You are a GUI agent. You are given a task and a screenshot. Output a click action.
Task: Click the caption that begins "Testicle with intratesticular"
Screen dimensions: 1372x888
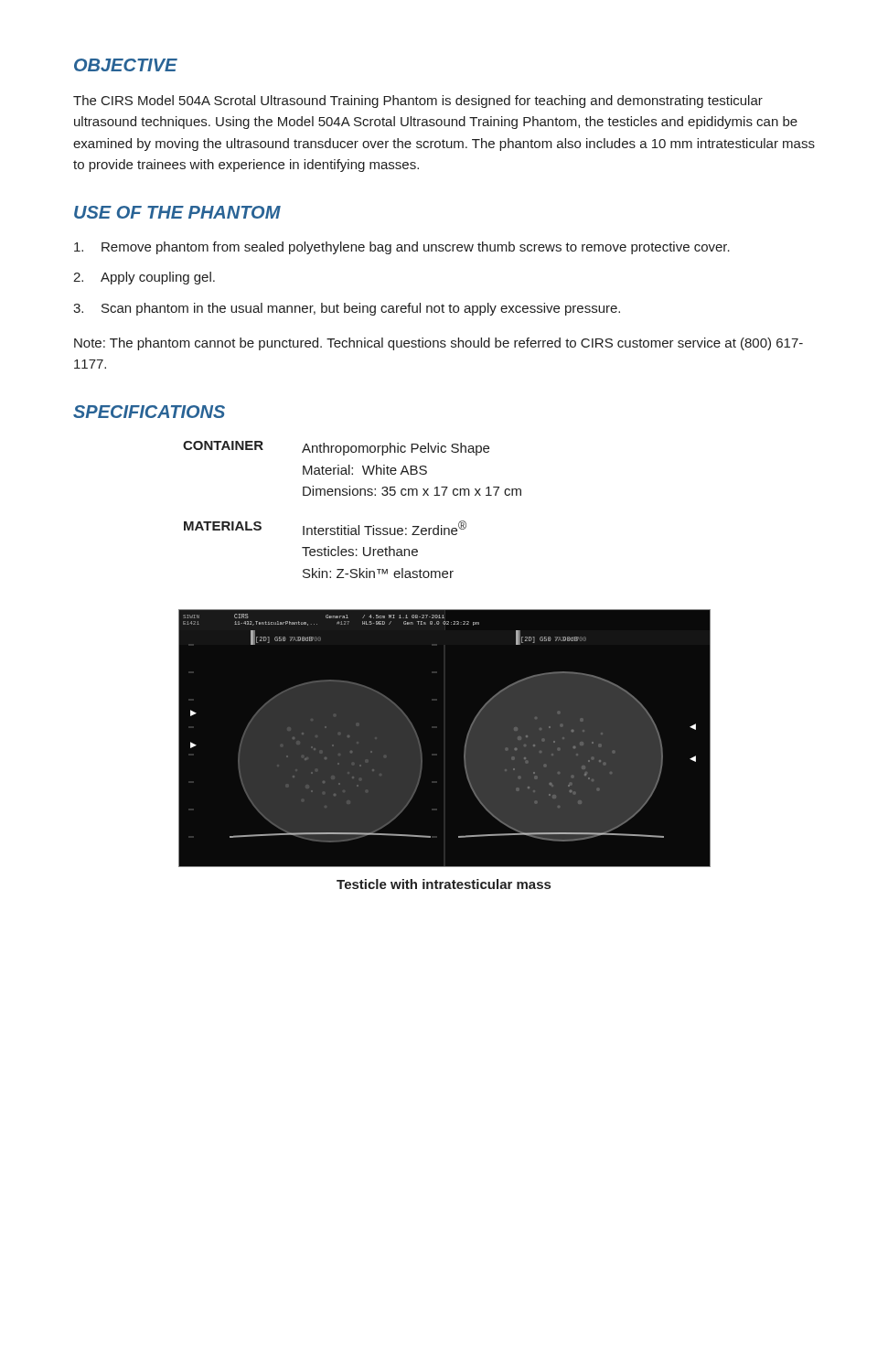(x=444, y=884)
